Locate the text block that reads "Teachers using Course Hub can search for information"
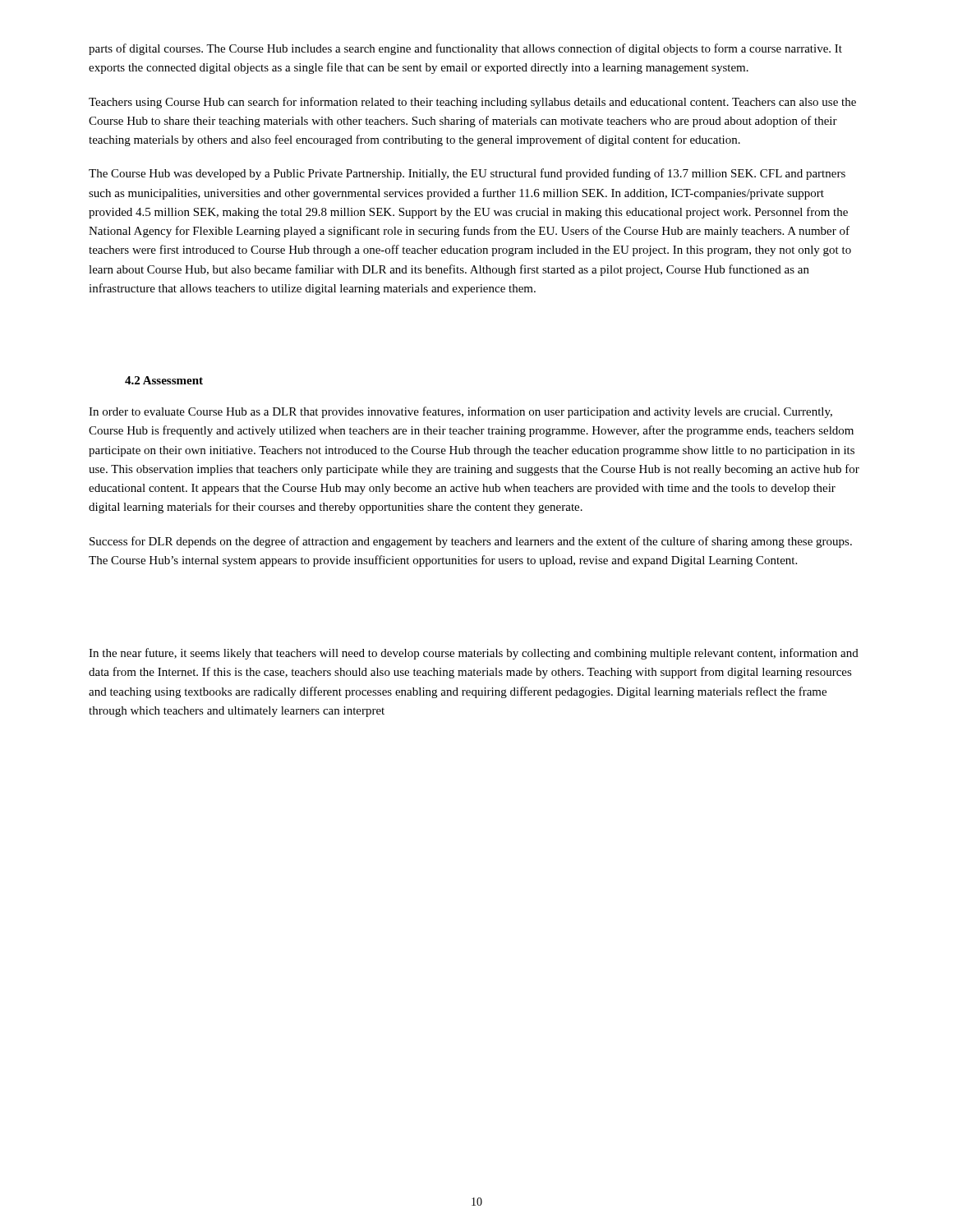Image resolution: width=953 pixels, height=1232 pixels. (473, 121)
